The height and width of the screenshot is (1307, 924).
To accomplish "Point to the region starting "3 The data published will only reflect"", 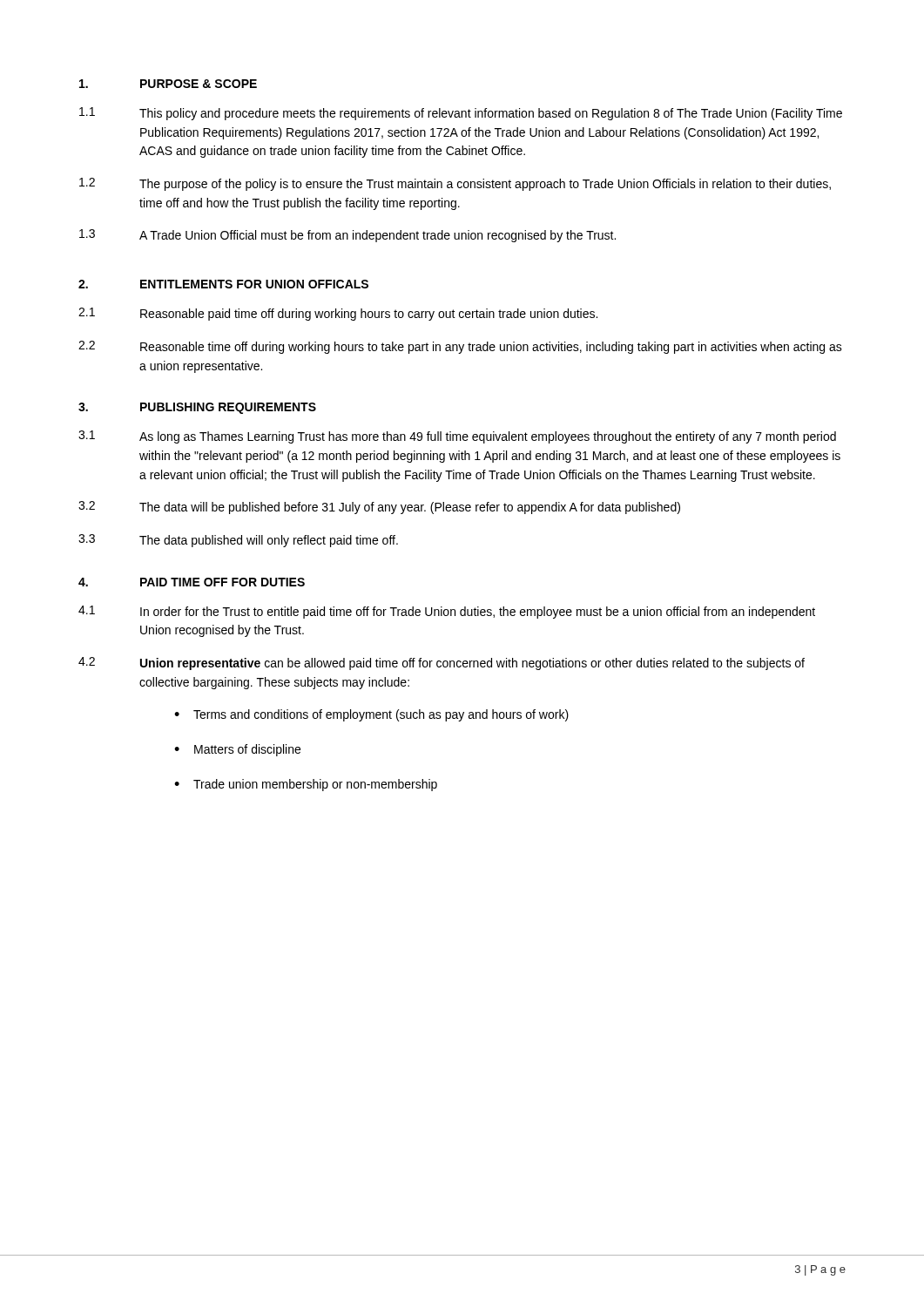I will pyautogui.click(x=238, y=541).
